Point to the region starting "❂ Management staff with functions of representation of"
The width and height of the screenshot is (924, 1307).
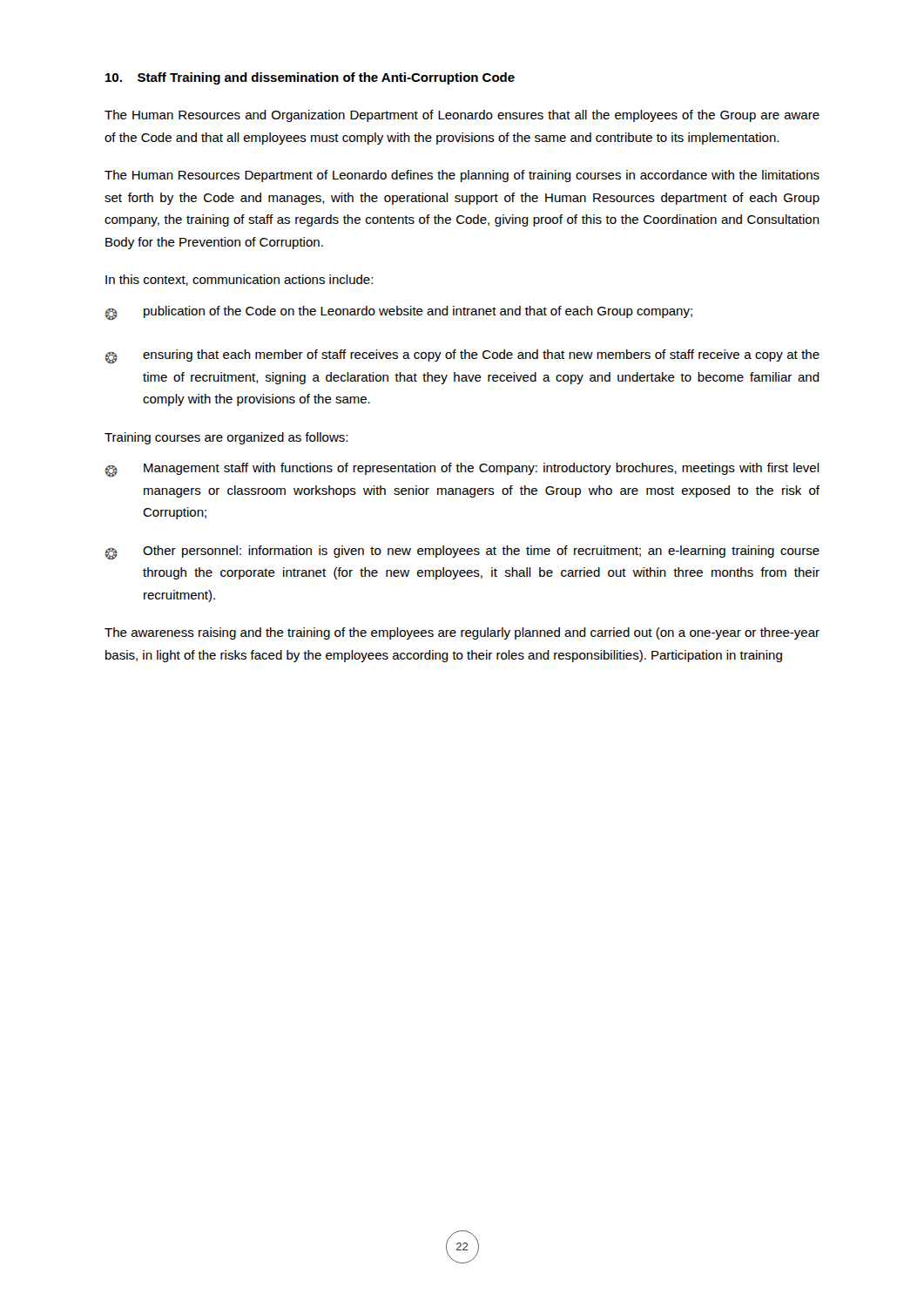[x=462, y=490]
